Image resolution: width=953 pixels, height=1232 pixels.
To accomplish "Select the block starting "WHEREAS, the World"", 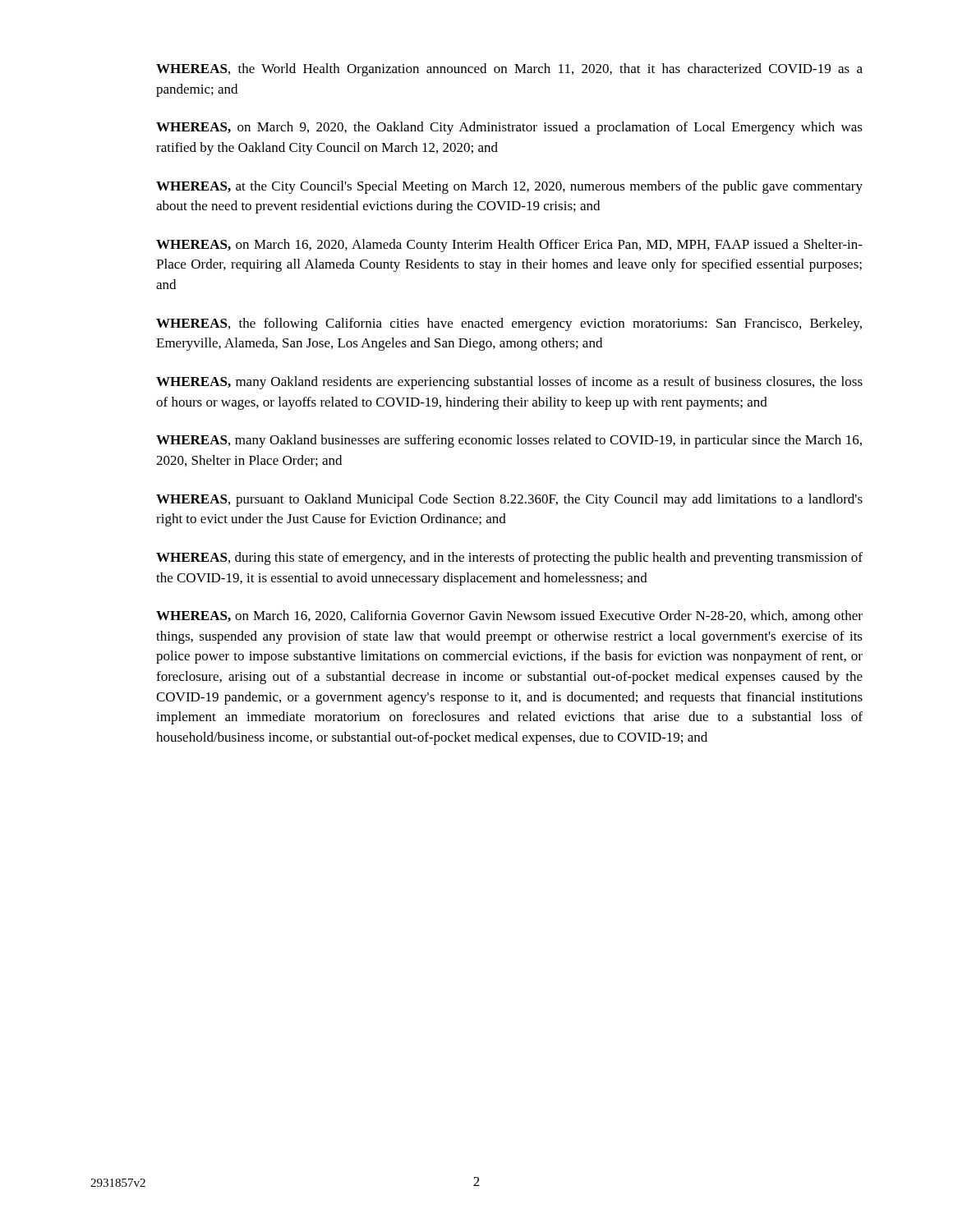I will click(509, 79).
